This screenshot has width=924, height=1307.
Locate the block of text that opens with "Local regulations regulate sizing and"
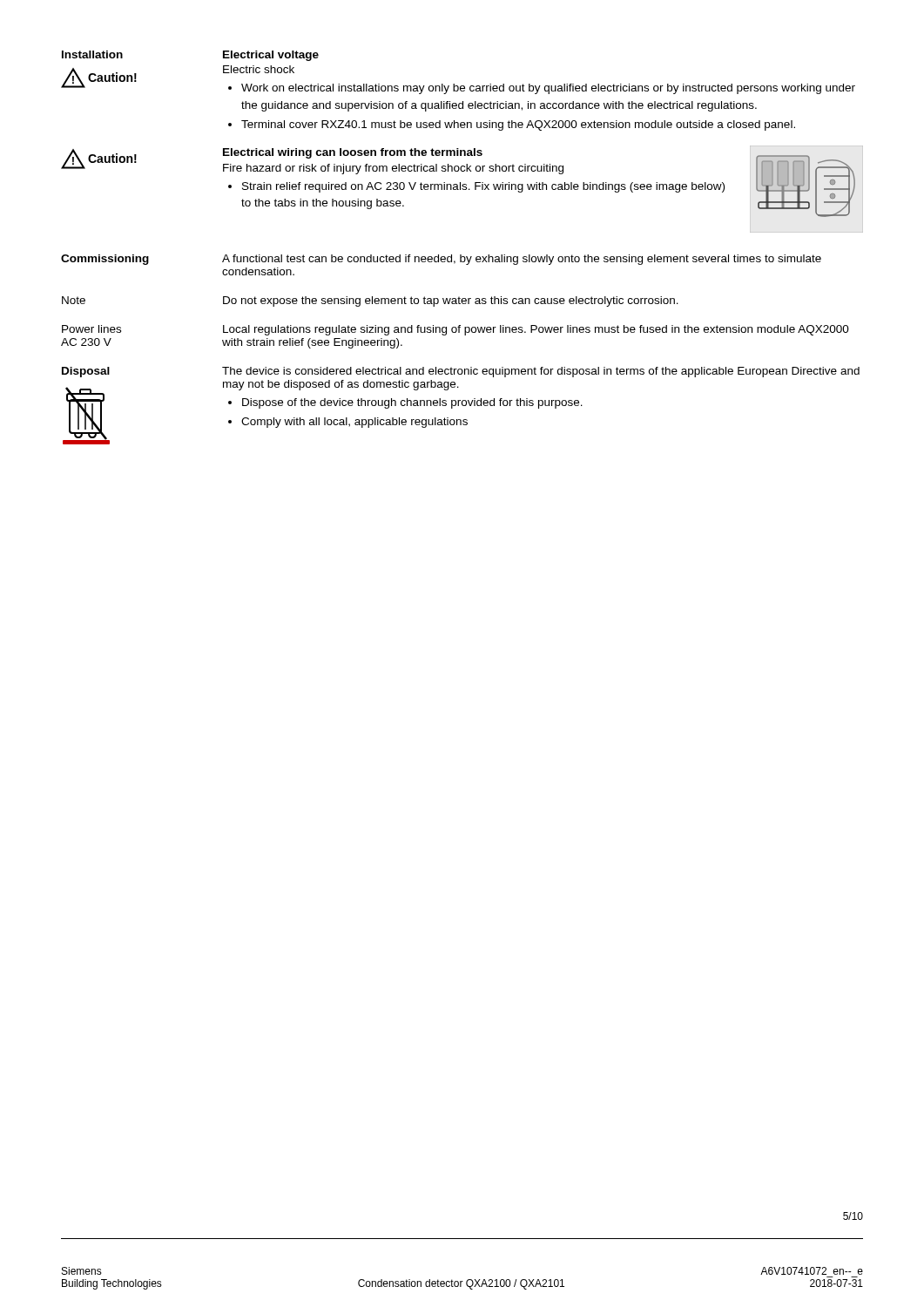point(535,335)
